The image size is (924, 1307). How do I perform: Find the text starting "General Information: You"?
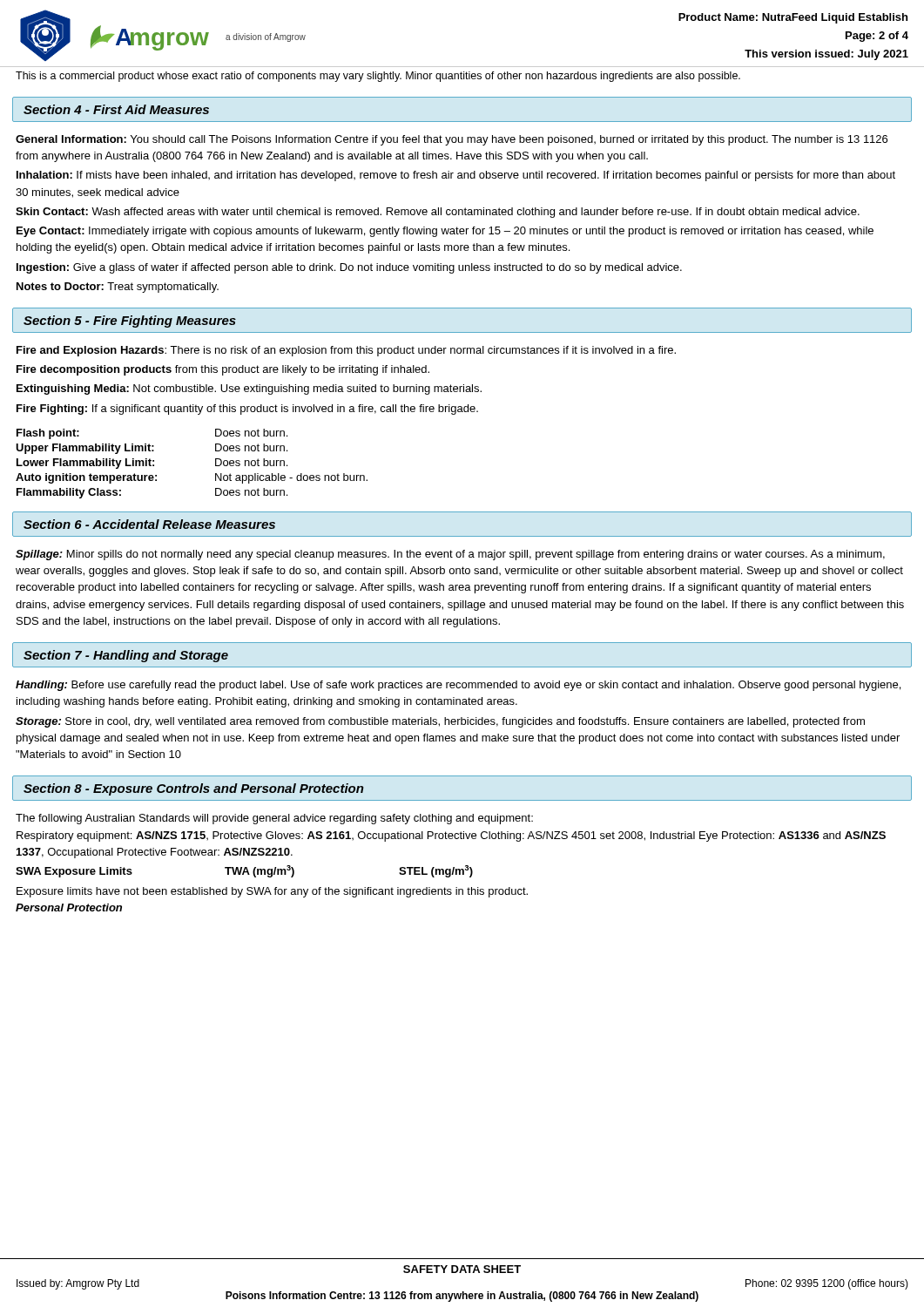[462, 213]
